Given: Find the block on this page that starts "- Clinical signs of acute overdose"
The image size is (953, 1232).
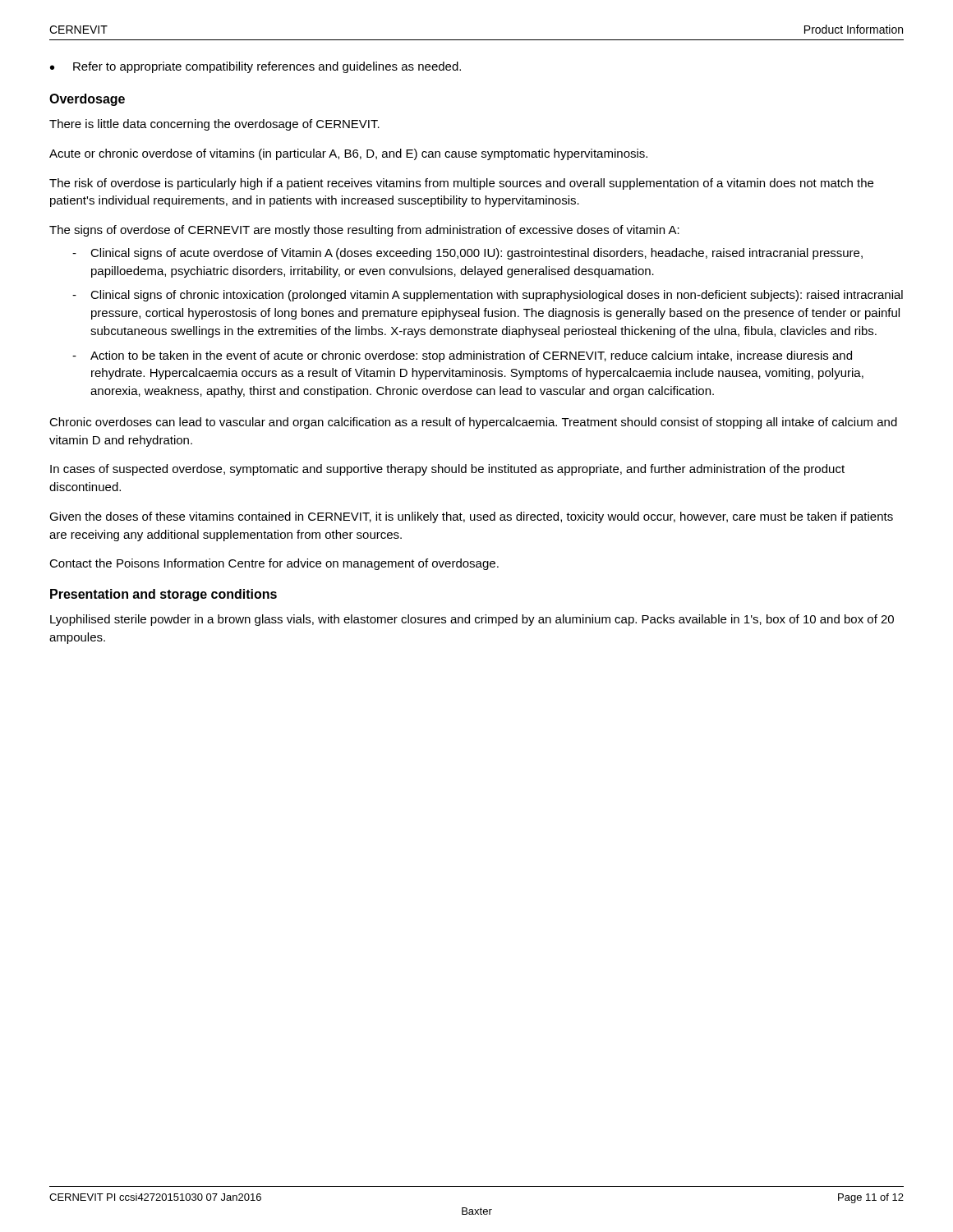Looking at the screenshot, I should (x=488, y=262).
